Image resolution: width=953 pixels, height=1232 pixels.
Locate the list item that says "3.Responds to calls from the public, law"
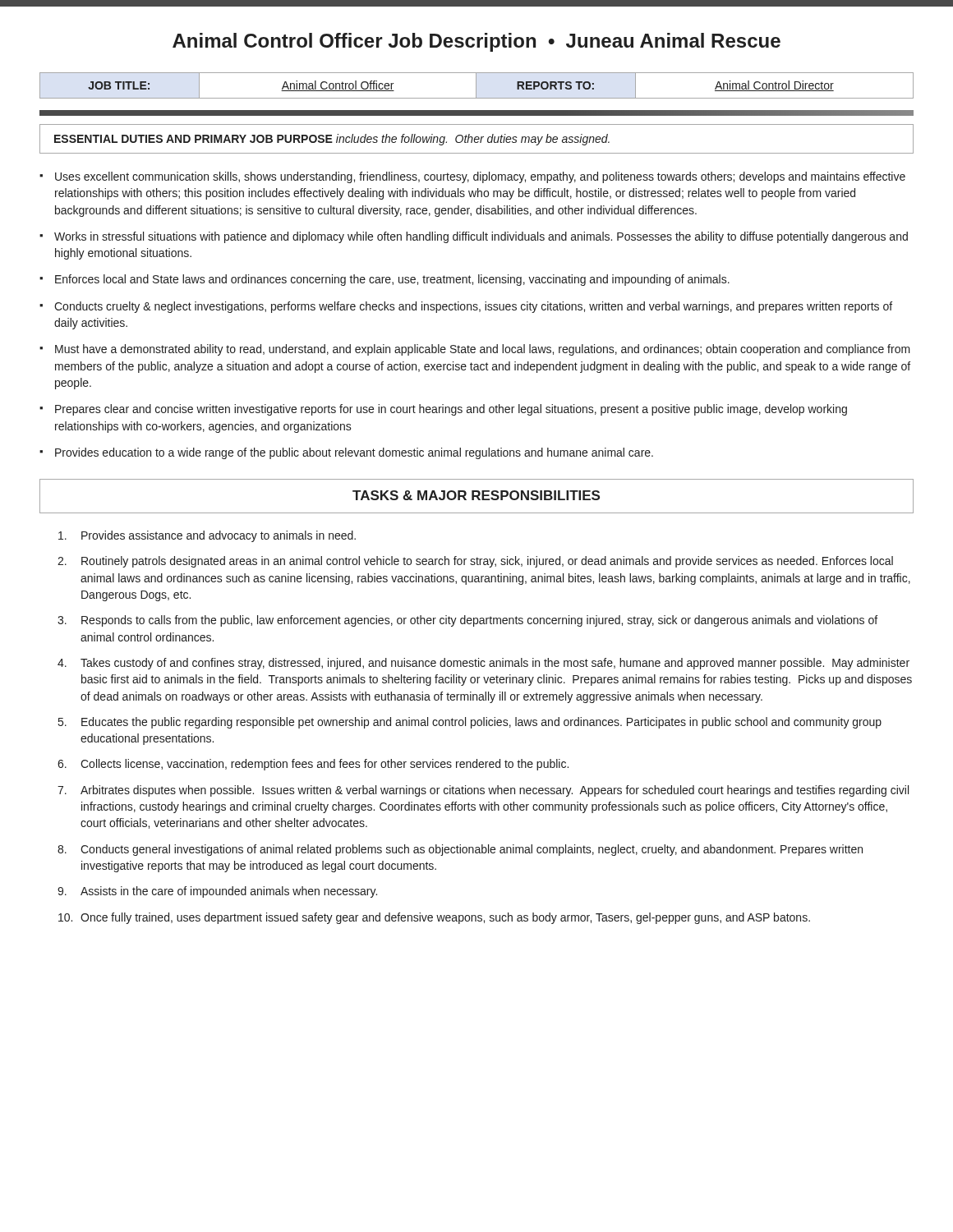pos(486,629)
